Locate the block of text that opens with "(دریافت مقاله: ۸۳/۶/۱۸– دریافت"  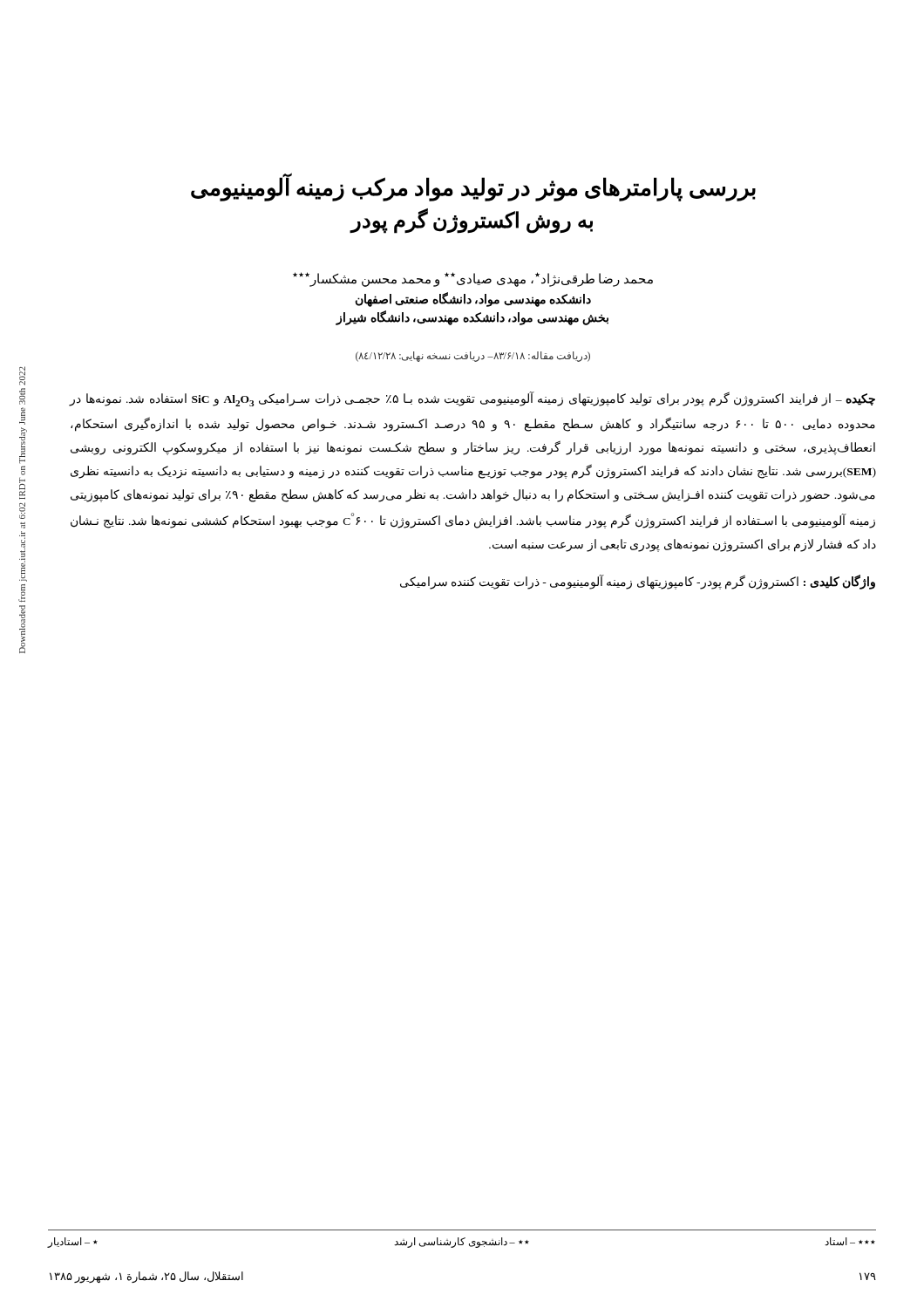(x=473, y=356)
